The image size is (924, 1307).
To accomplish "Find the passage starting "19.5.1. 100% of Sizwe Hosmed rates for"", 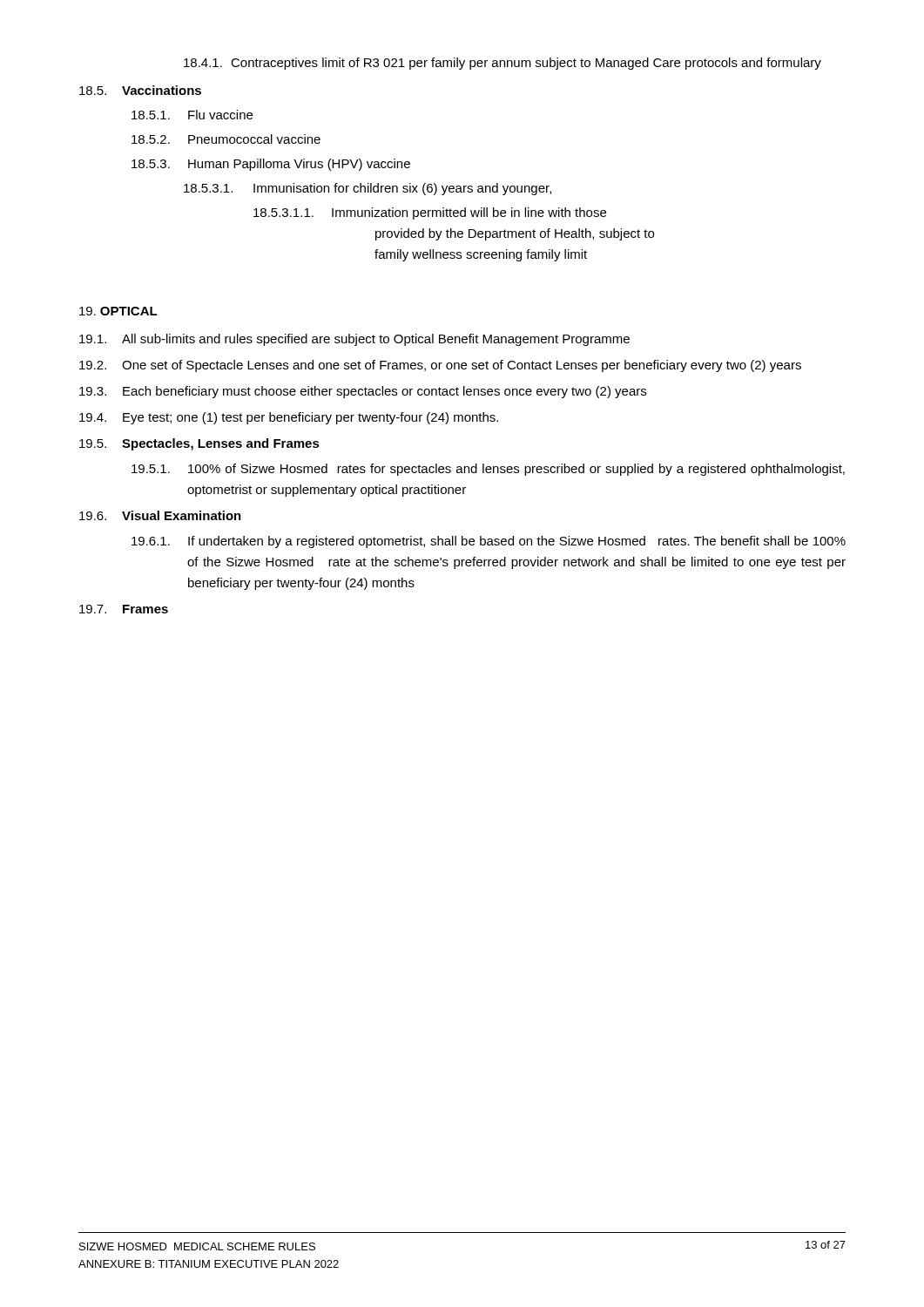I will click(x=488, y=479).
